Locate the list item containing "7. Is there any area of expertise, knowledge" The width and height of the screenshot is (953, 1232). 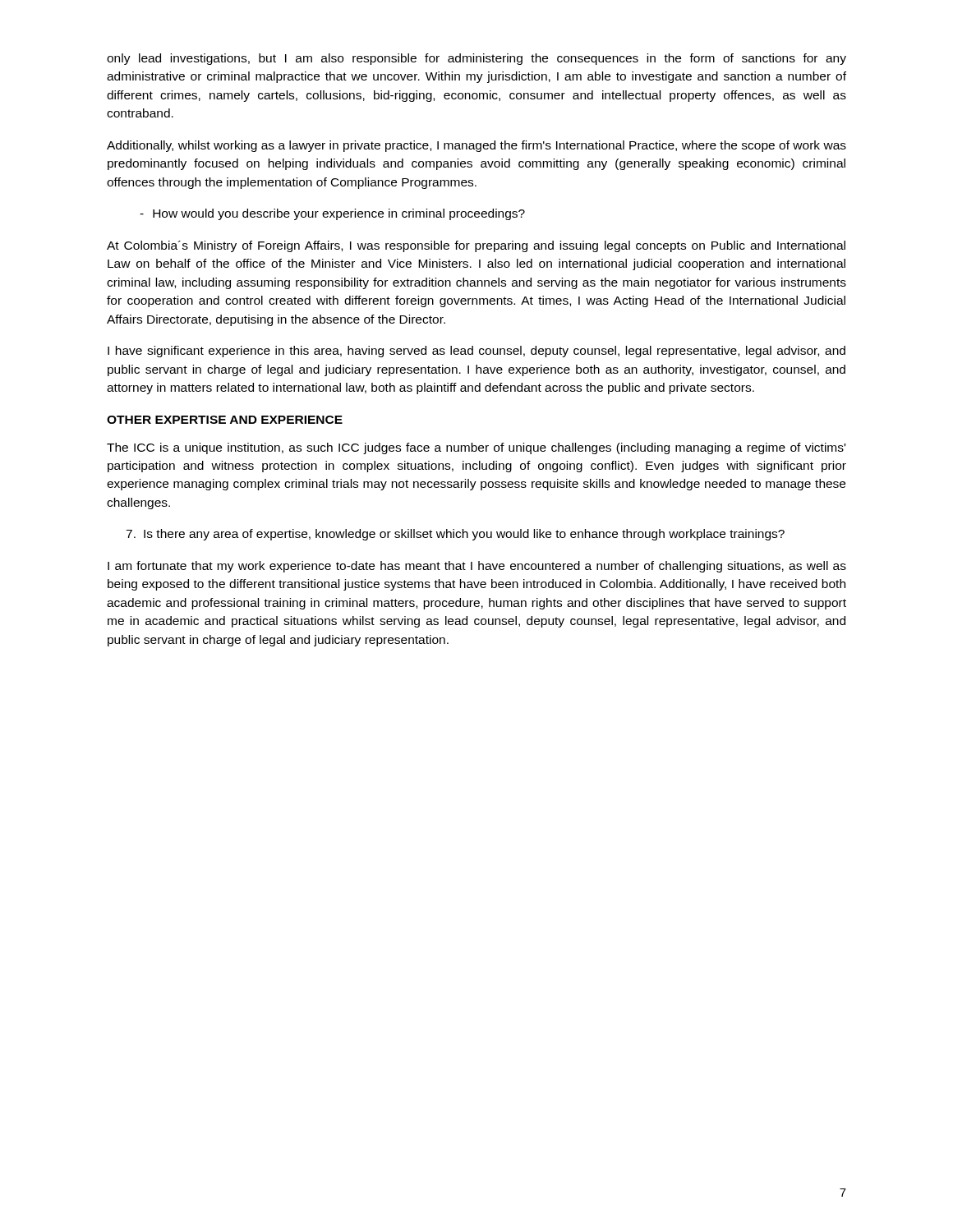476,534
